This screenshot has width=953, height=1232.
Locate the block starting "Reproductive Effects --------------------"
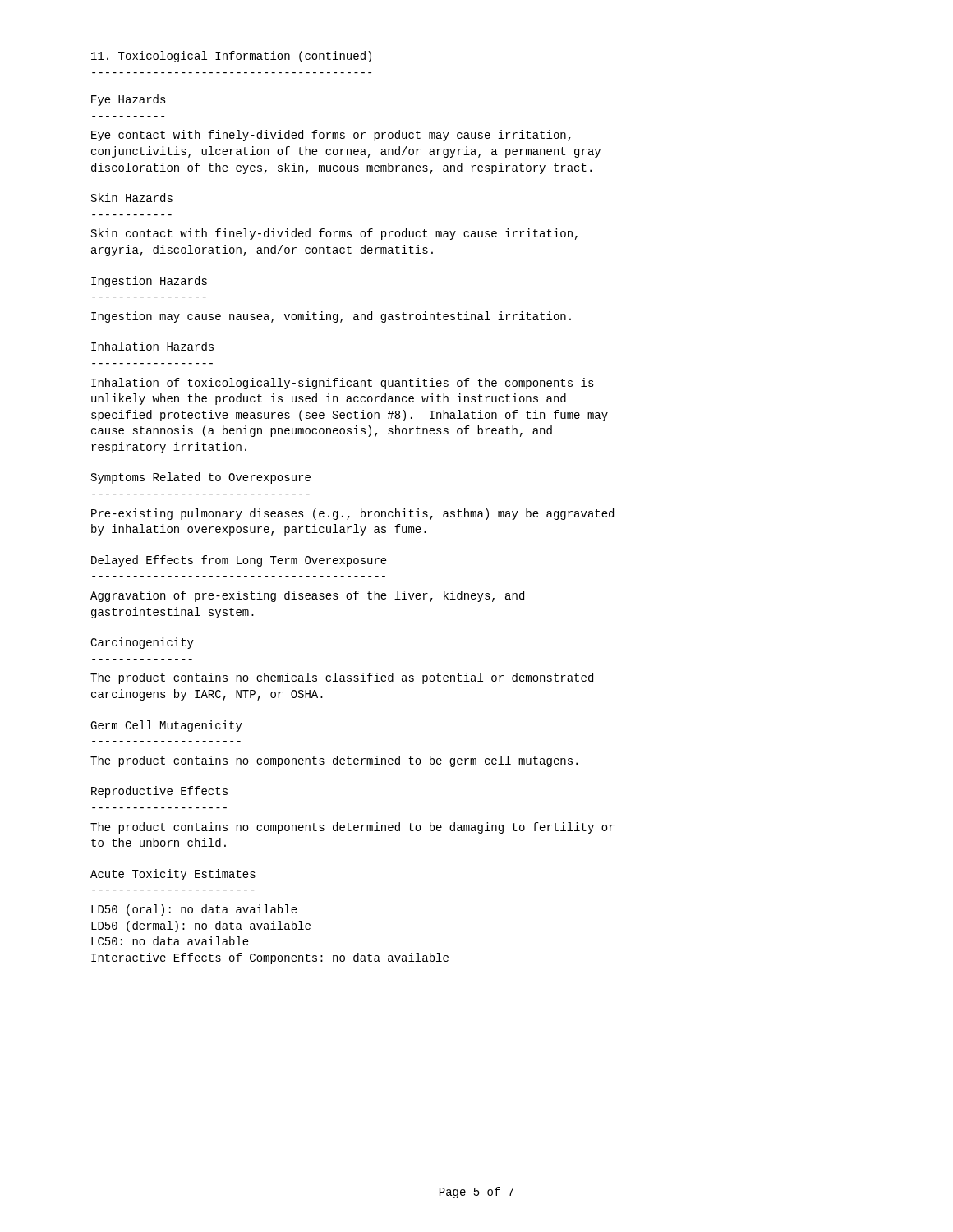coord(159,800)
